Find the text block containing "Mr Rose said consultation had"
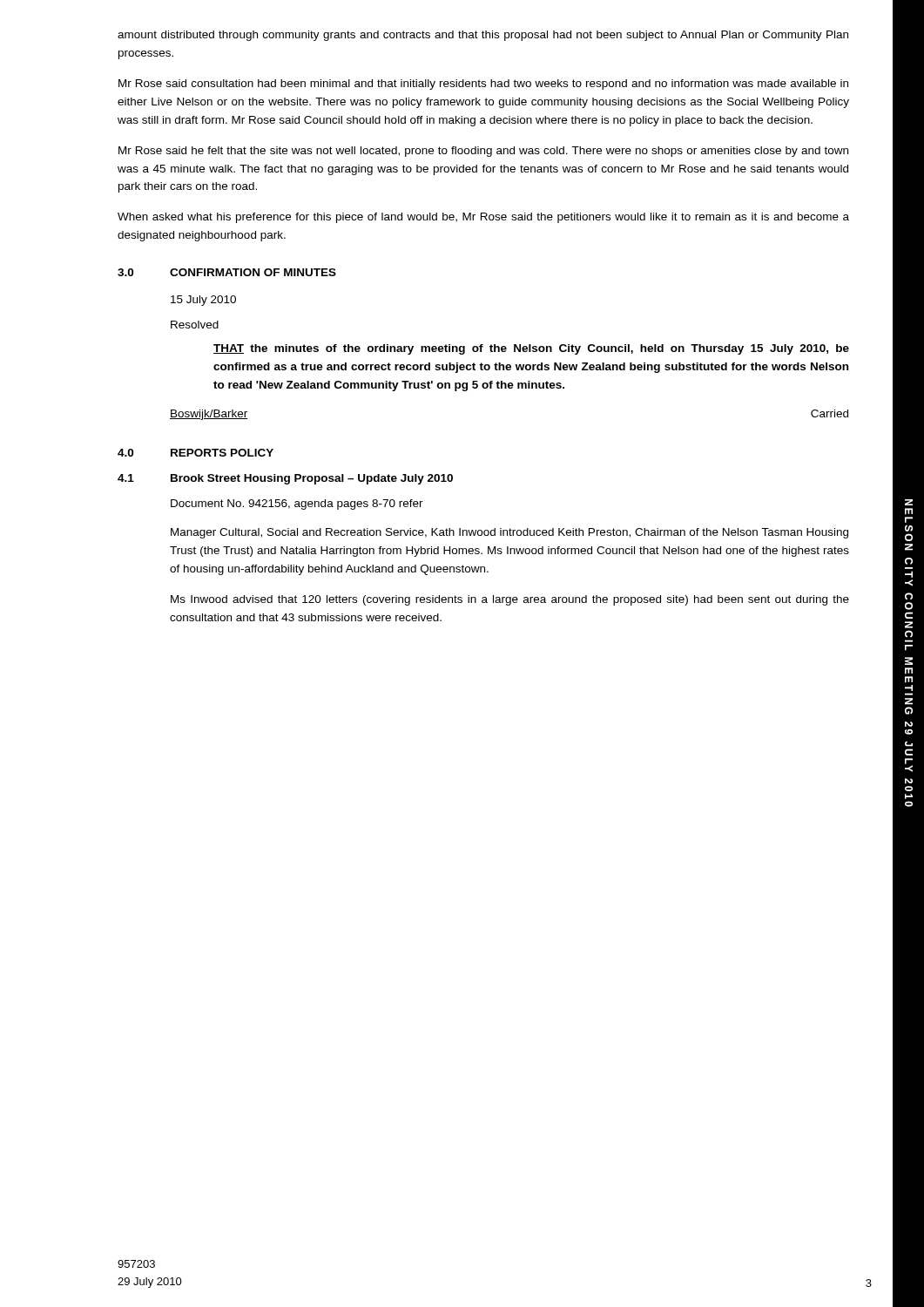This screenshot has width=924, height=1307. 483,101
